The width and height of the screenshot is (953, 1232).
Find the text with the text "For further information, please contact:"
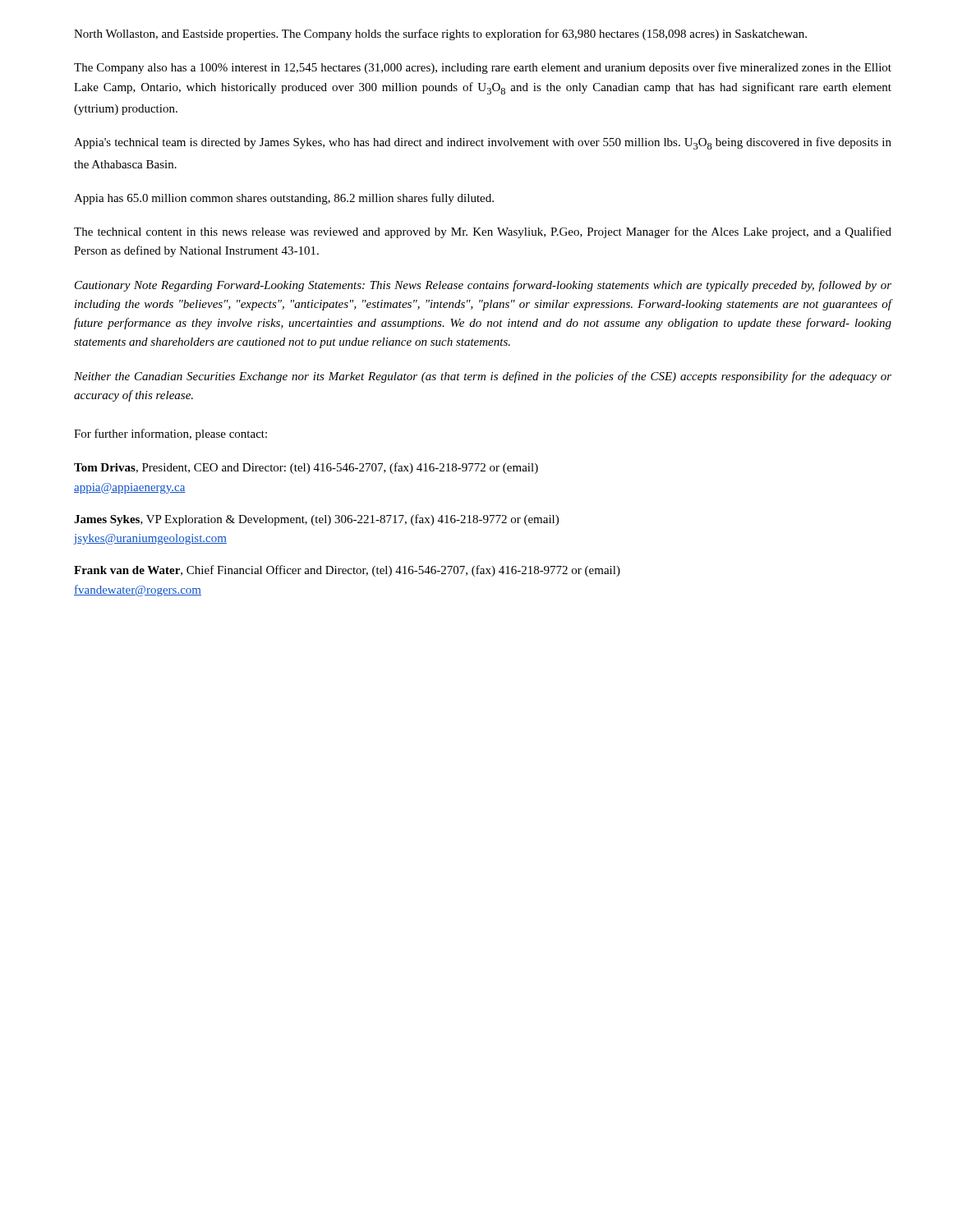[x=171, y=434]
